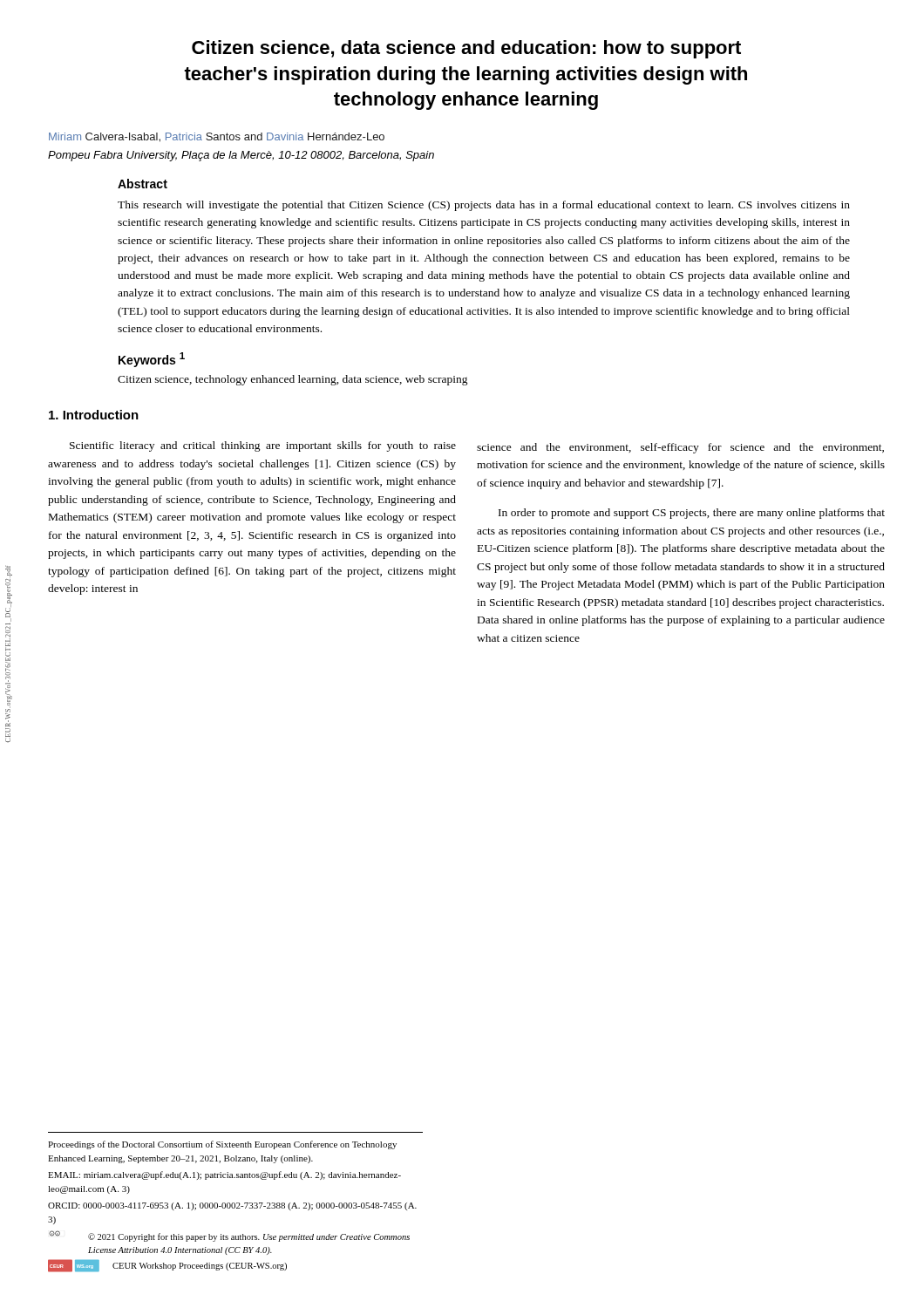924x1308 pixels.
Task: Click on the section header that reads "1. Introduction"
Action: click(93, 415)
